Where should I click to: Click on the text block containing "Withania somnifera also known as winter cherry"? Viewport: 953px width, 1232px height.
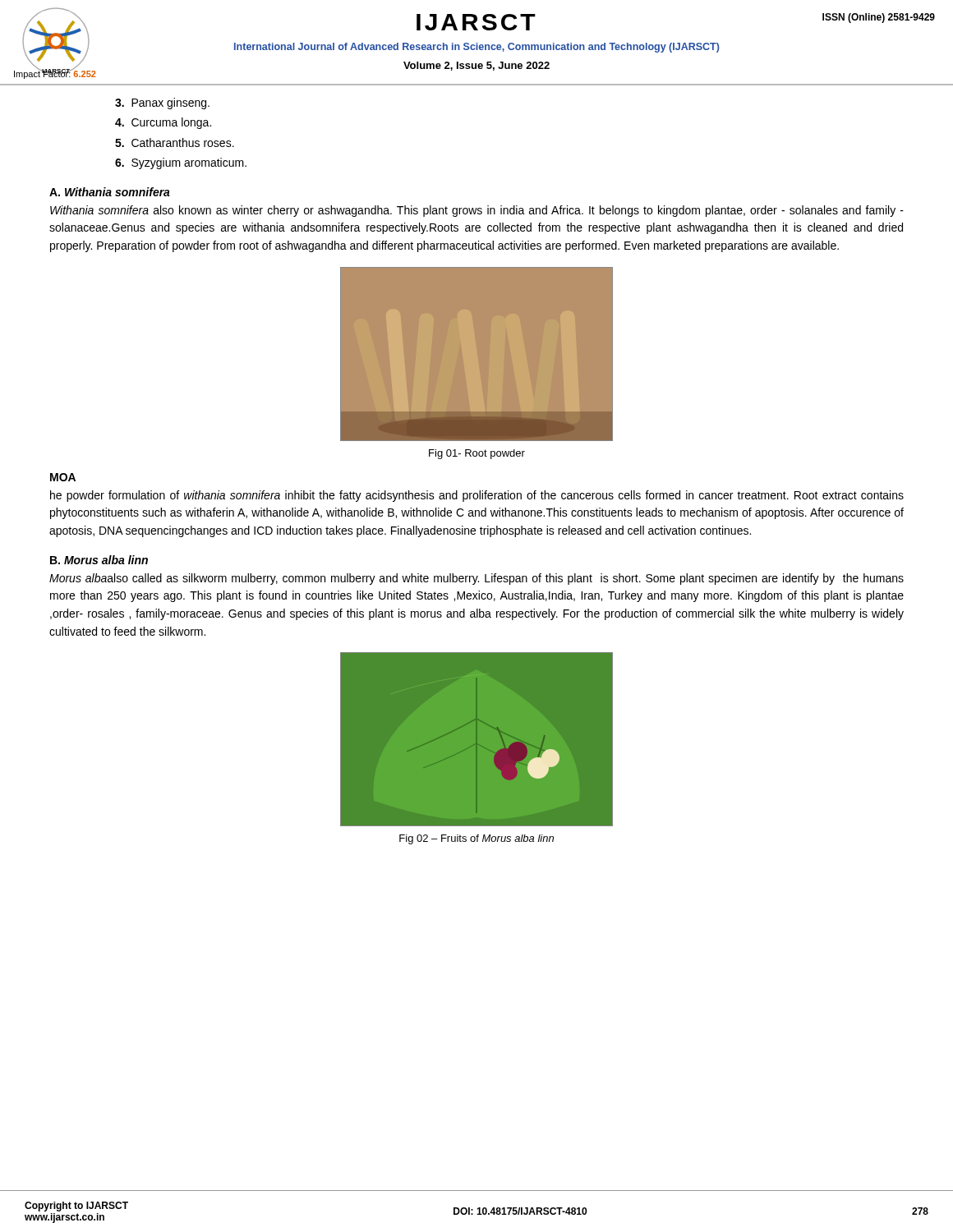(x=476, y=228)
